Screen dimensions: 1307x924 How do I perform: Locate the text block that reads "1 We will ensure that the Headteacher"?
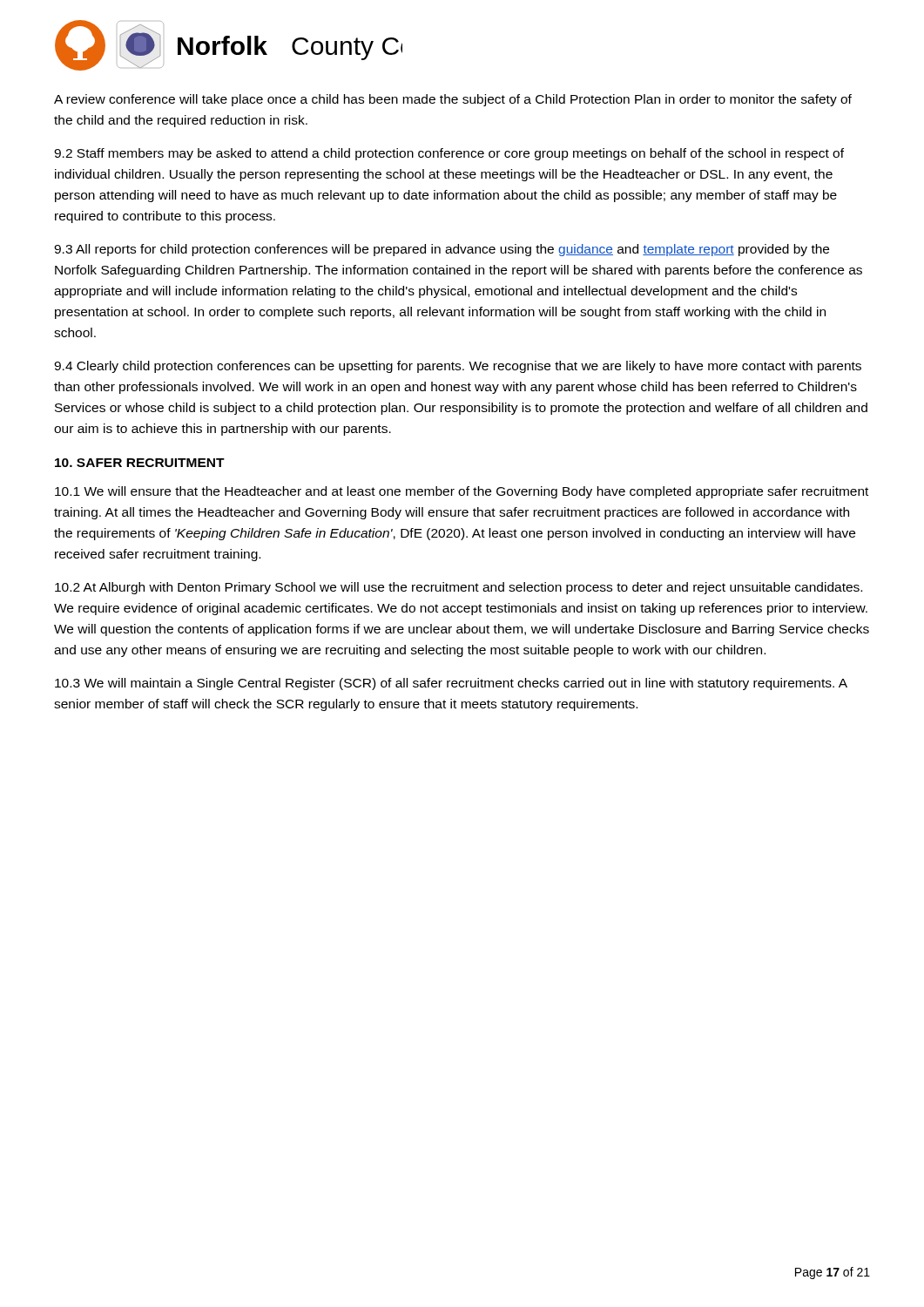461,523
